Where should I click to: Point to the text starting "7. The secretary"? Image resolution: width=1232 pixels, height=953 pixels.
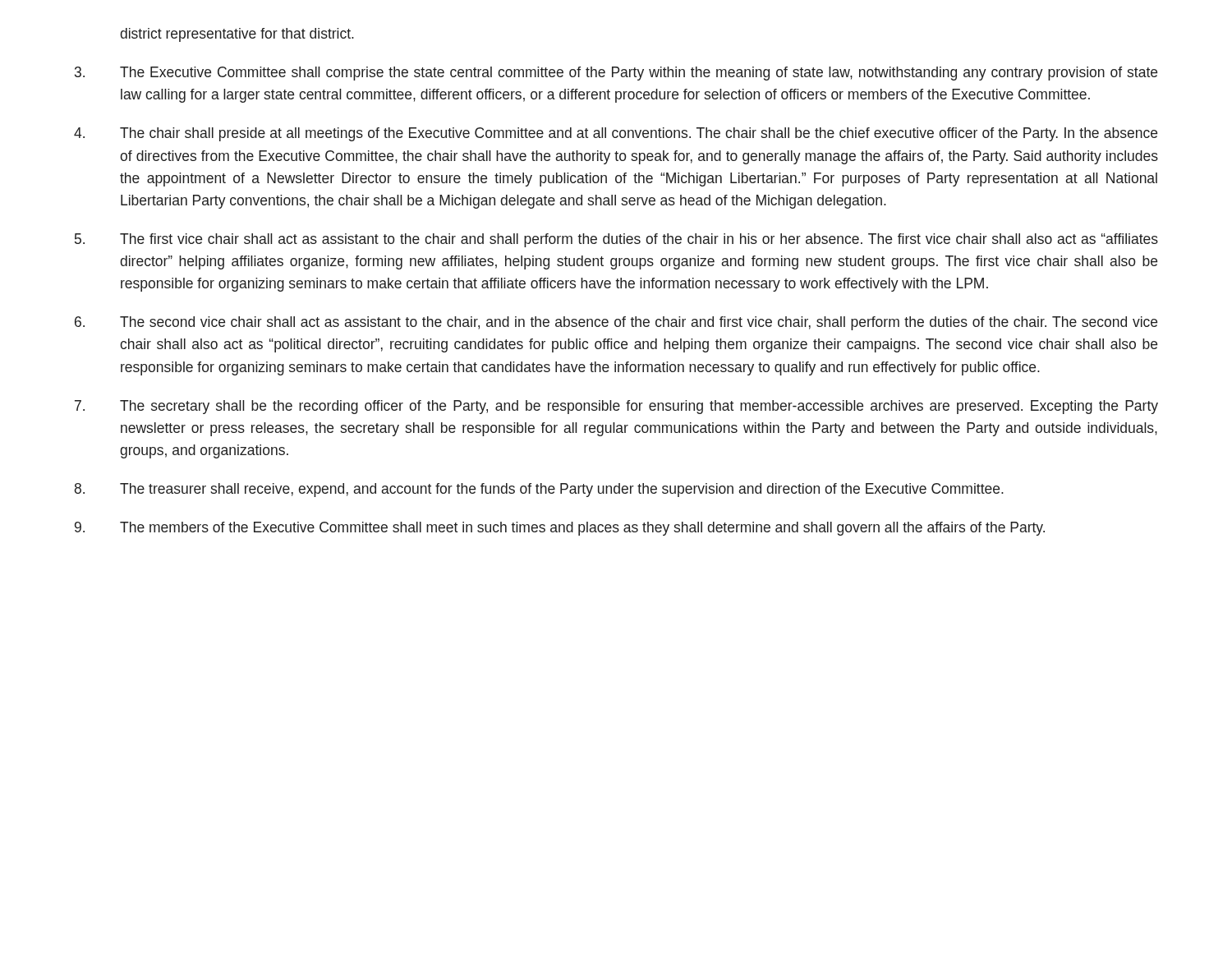616,428
